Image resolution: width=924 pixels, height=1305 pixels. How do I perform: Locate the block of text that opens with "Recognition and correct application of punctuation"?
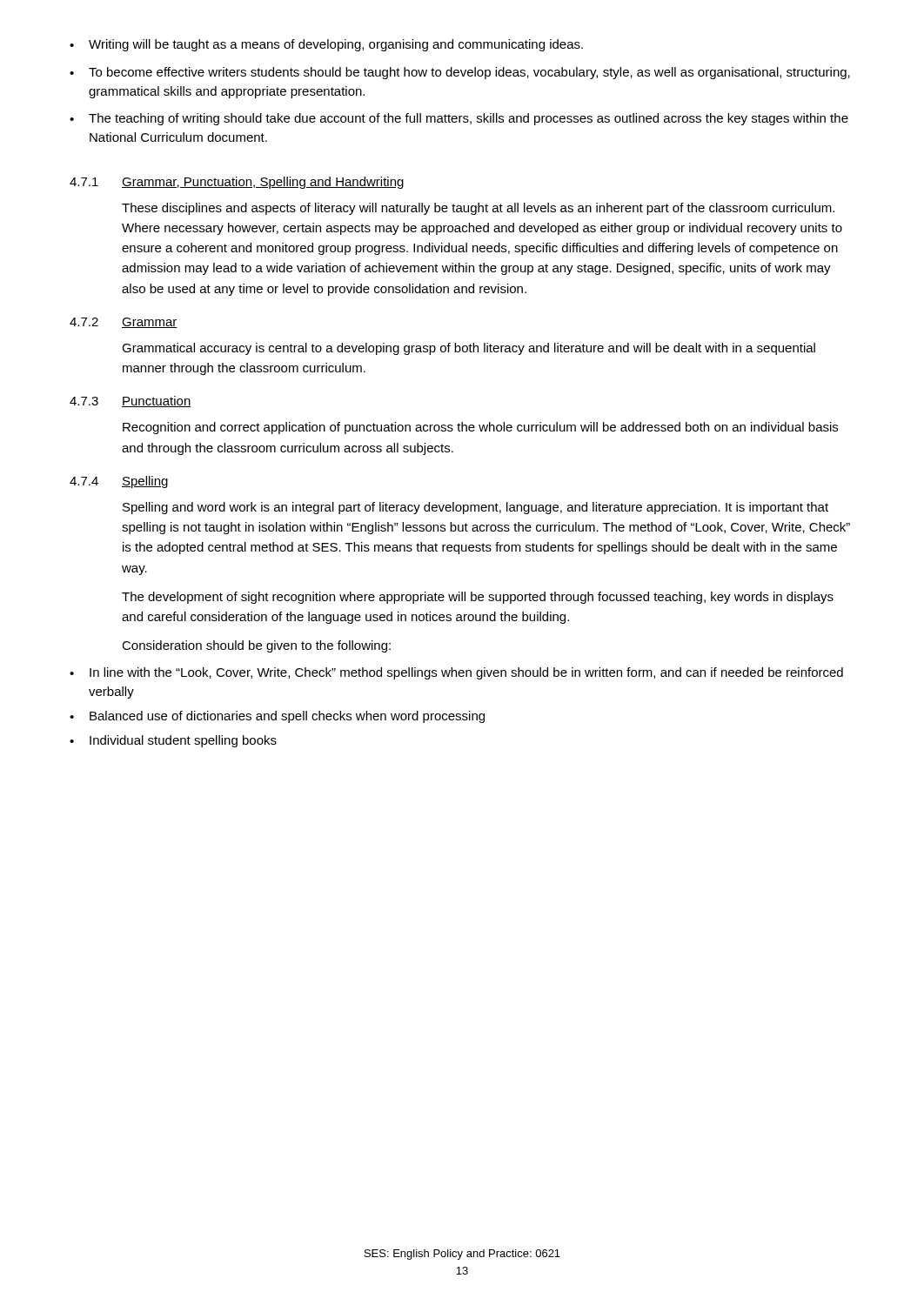(x=480, y=437)
